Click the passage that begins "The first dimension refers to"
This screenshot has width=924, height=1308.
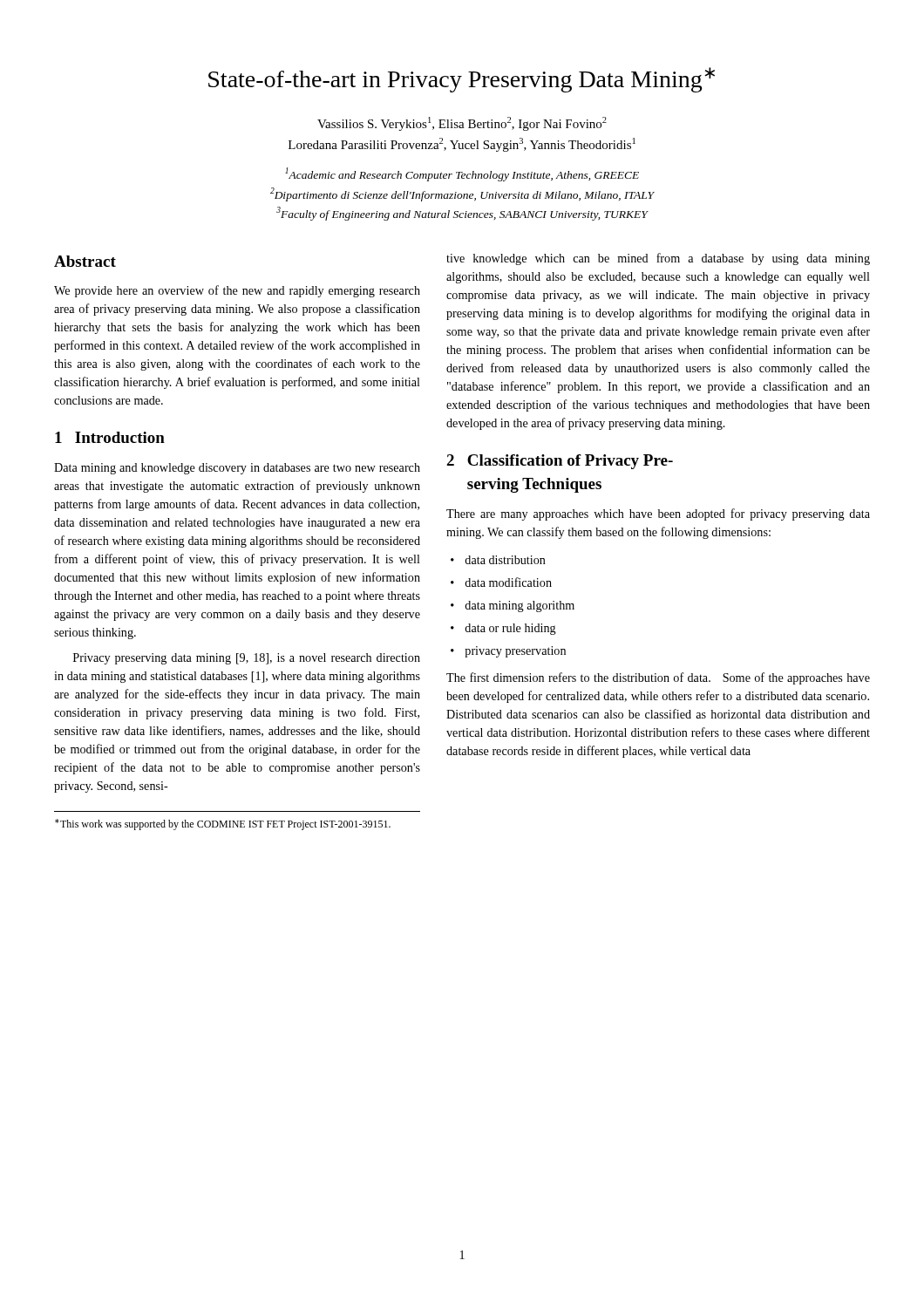[x=658, y=715]
